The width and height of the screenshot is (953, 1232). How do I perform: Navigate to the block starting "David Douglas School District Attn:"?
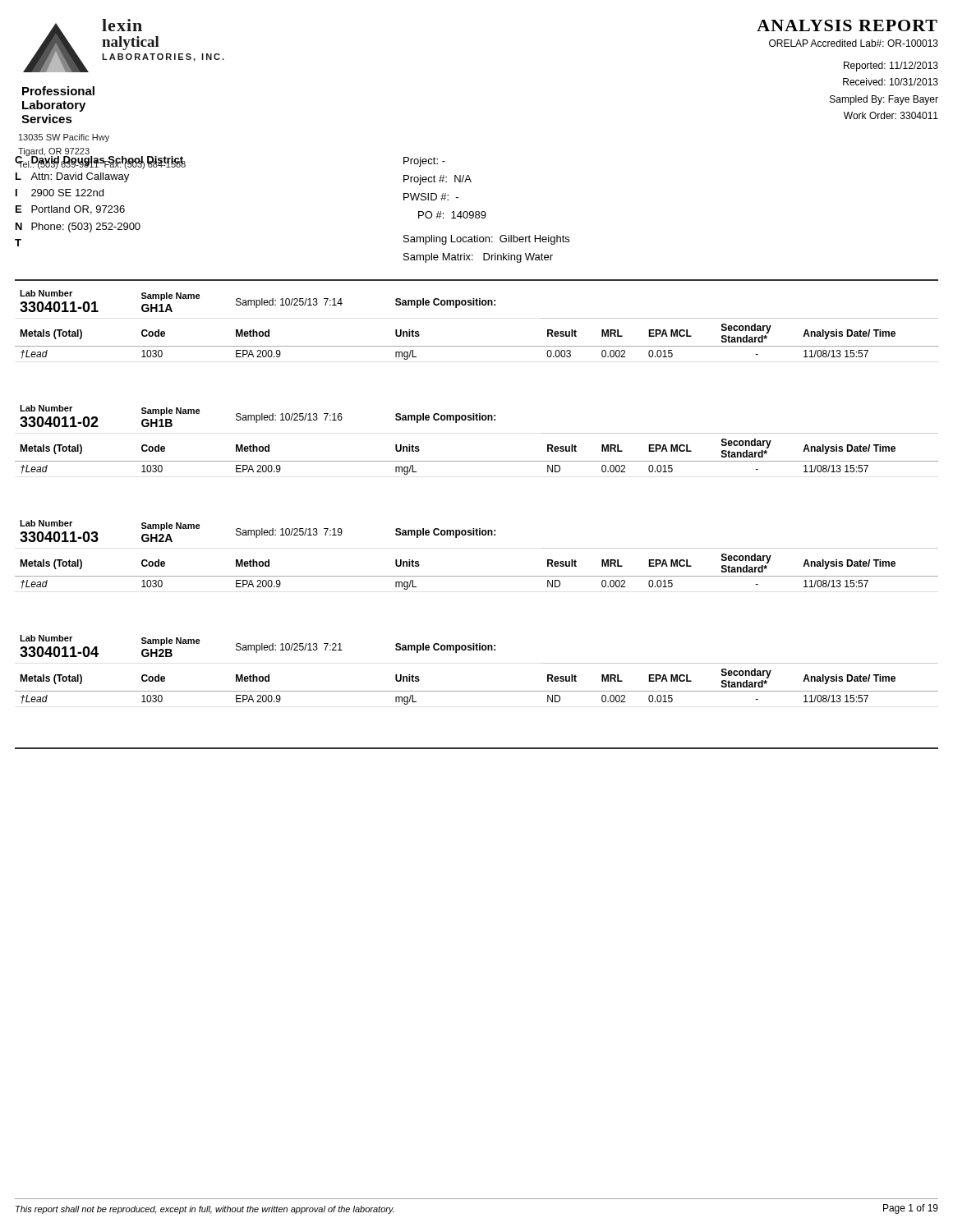coord(107,193)
